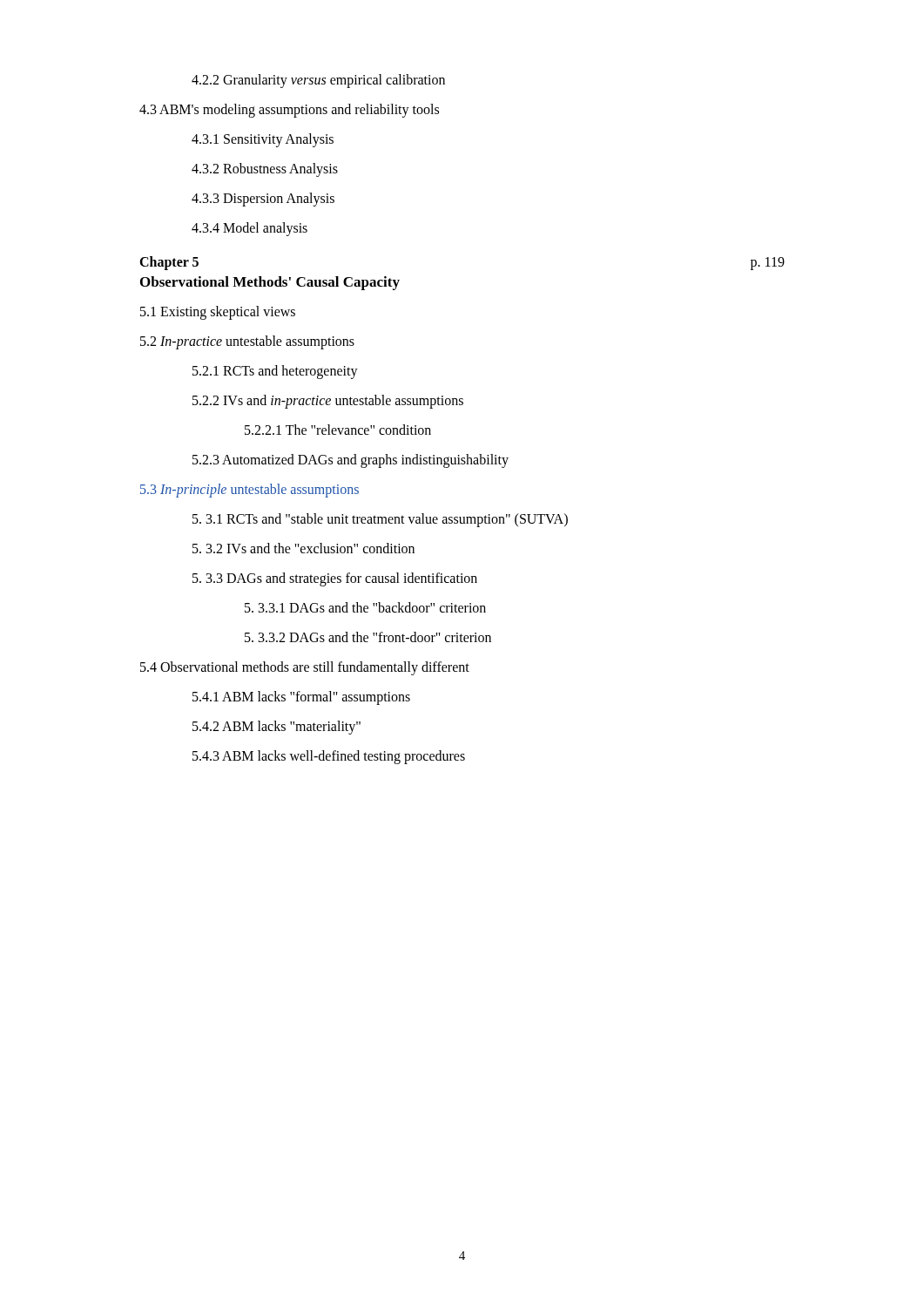
Task: Locate the block of text that opens with "5. 3.3.1 DAGs and the "backdoor""
Action: 365,608
